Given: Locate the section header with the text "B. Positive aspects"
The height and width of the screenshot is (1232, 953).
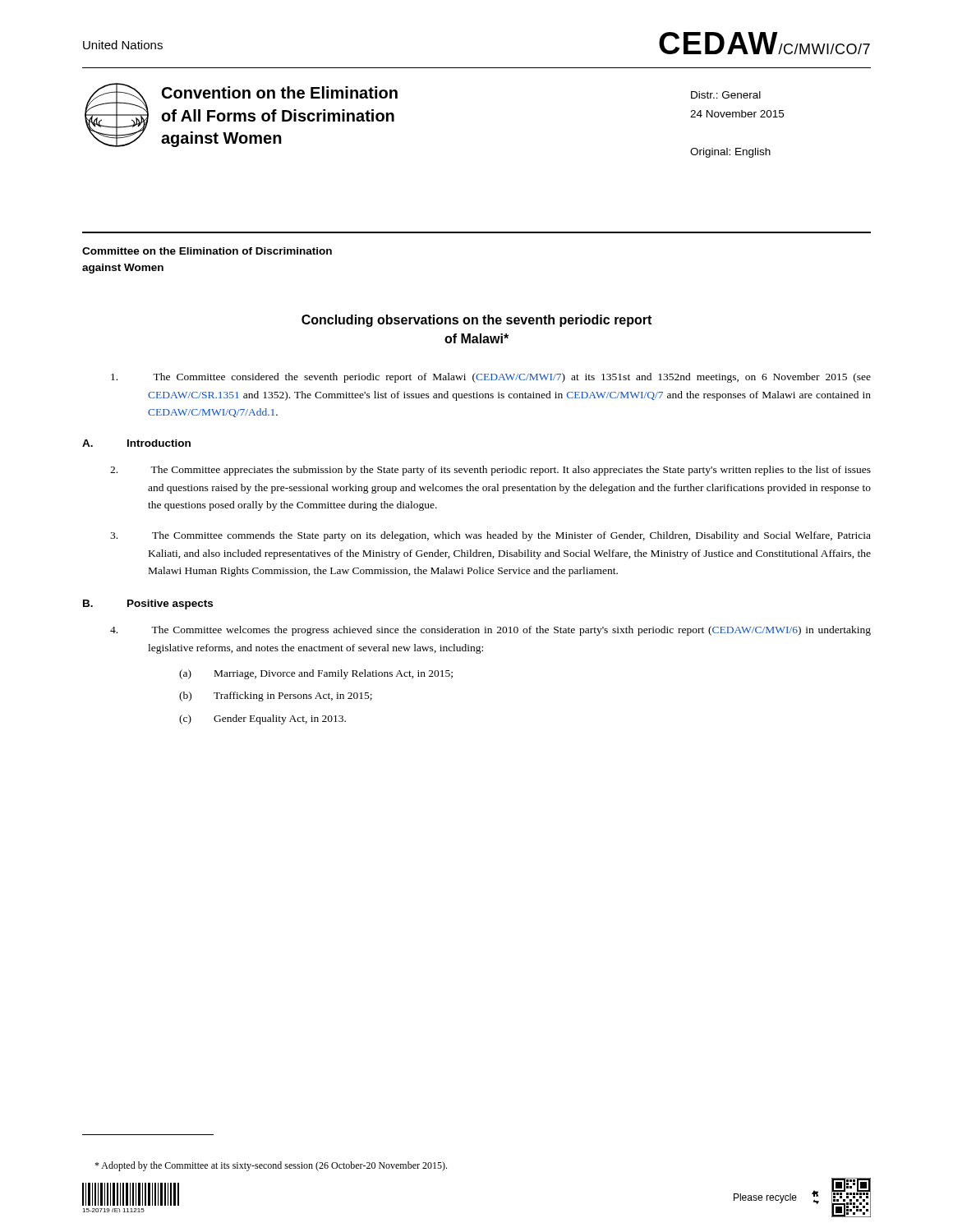Looking at the screenshot, I should 148,604.
